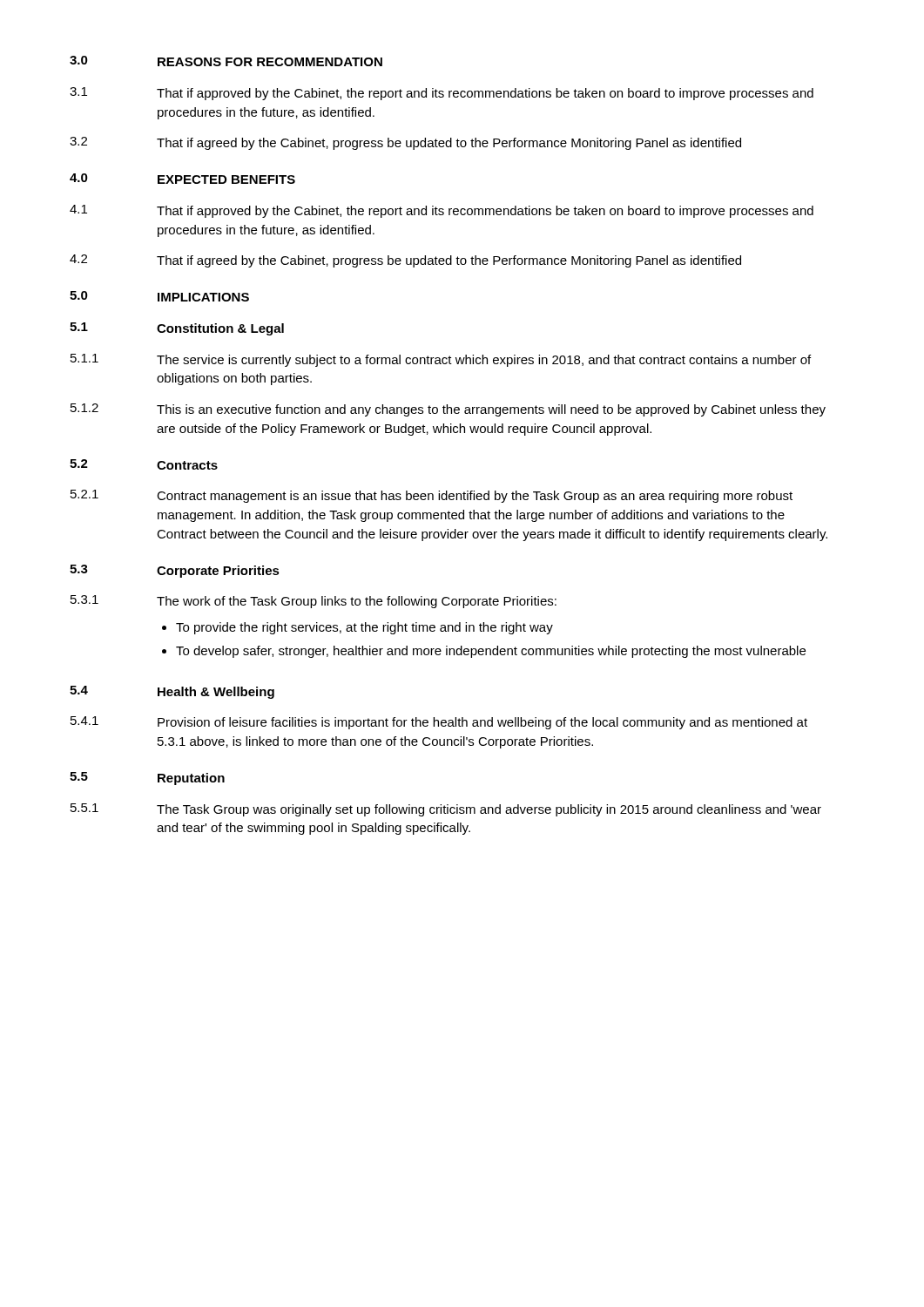Viewport: 924px width, 1307px height.
Task: Find the list item with the text "5.5.1 The Task Group"
Action: pos(453,818)
